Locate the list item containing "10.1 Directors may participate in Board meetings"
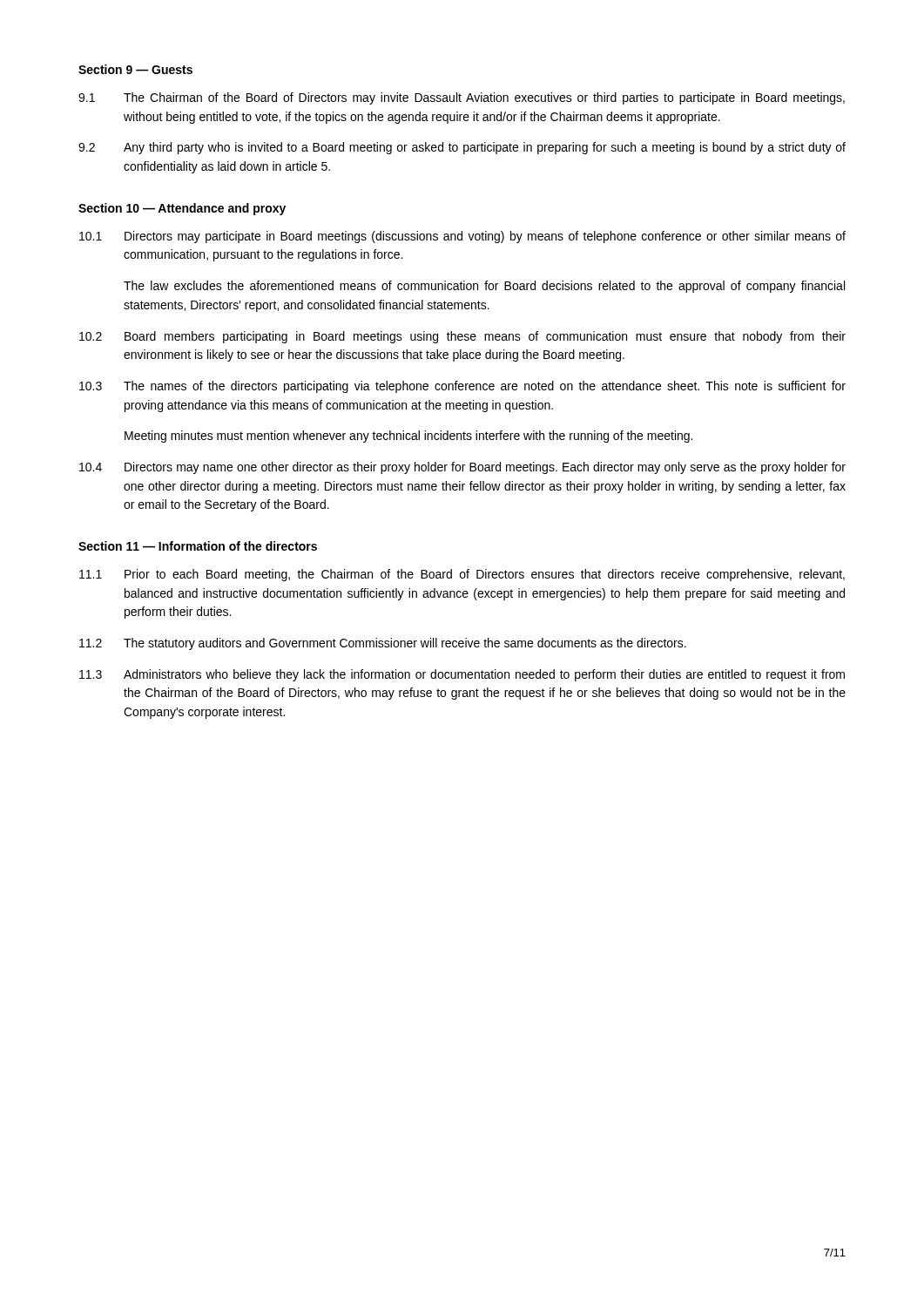The image size is (924, 1307). point(462,246)
